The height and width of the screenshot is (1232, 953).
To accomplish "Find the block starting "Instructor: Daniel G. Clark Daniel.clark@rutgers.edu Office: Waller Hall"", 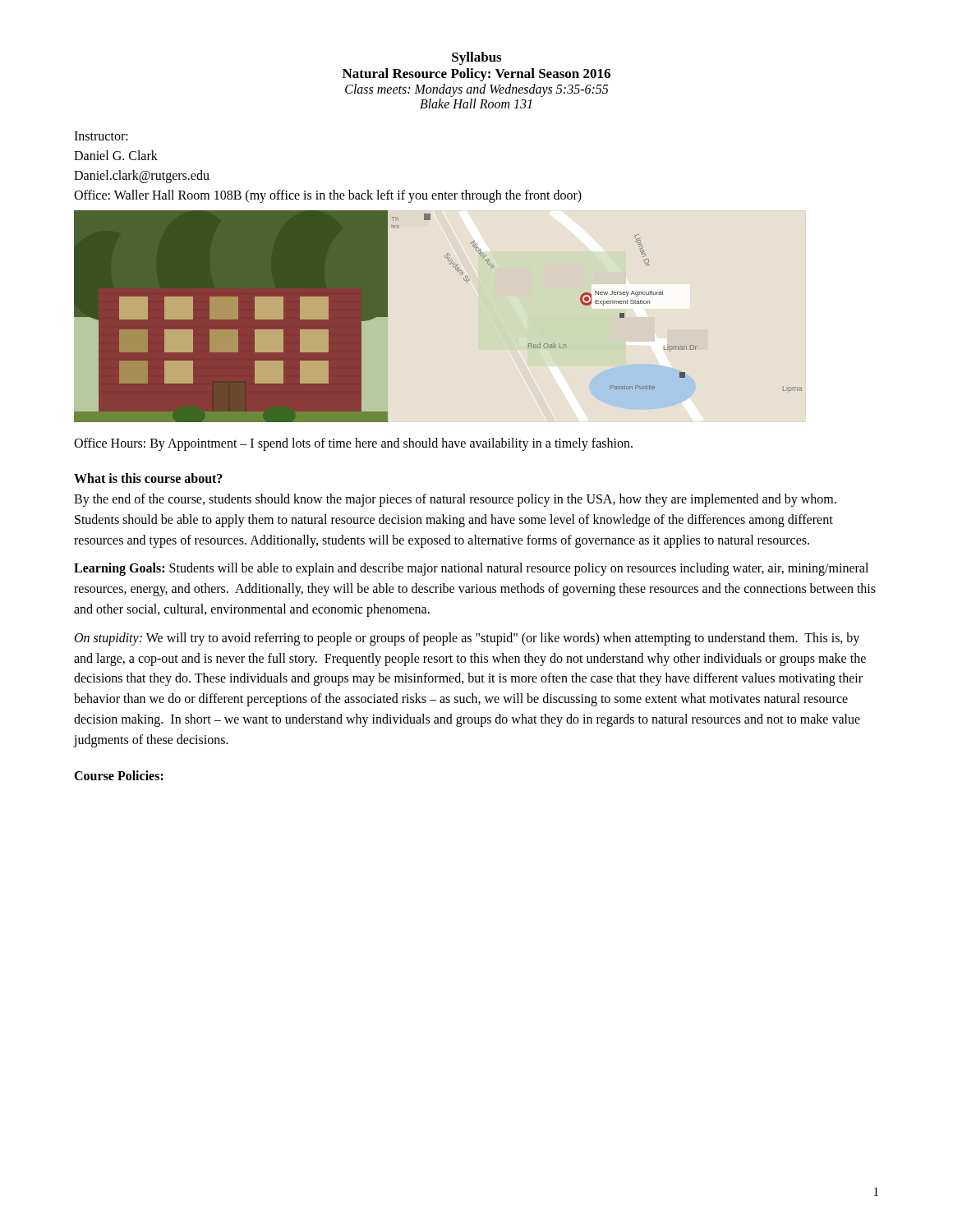I will point(101,136).
